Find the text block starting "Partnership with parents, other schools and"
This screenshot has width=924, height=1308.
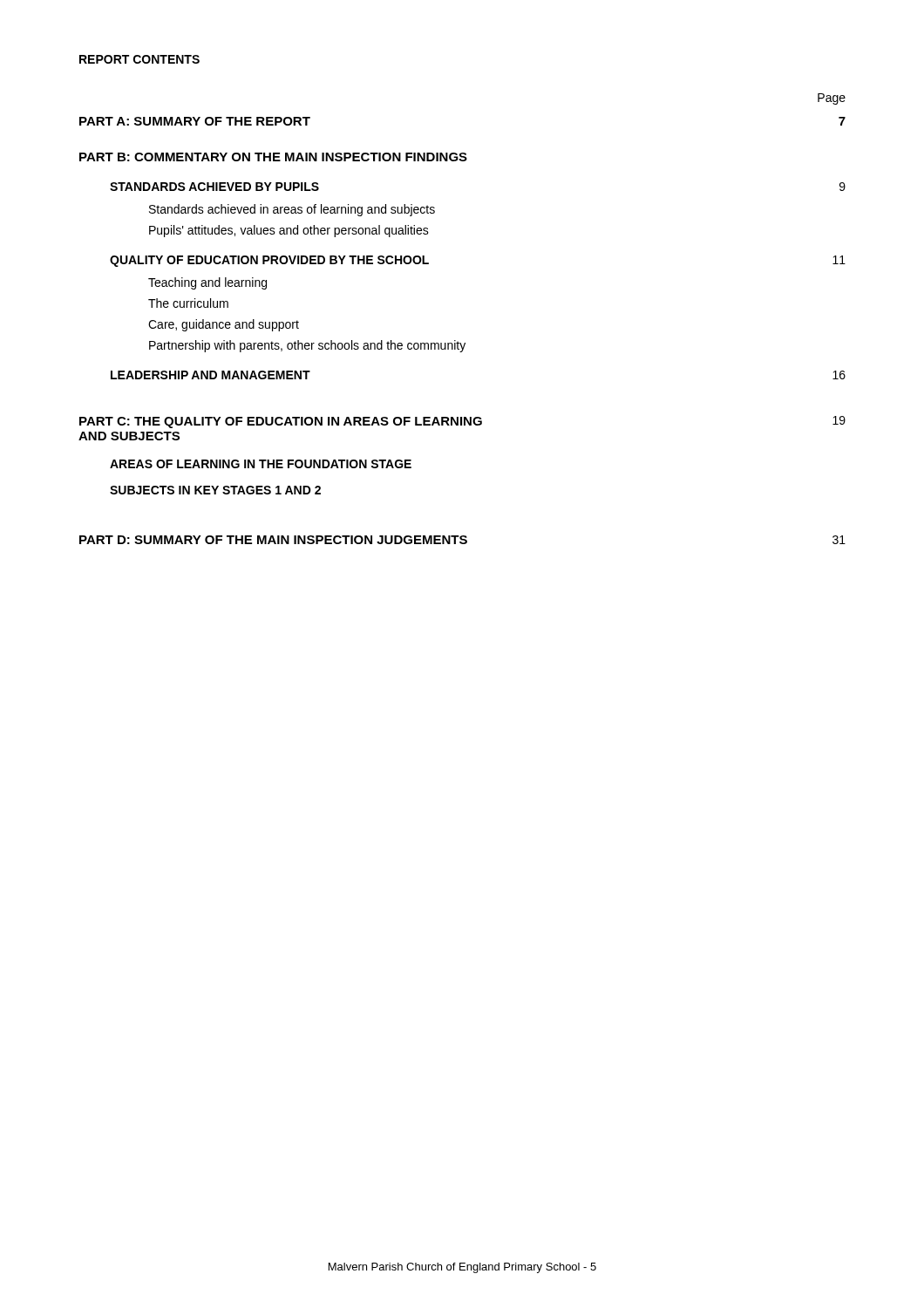point(307,345)
